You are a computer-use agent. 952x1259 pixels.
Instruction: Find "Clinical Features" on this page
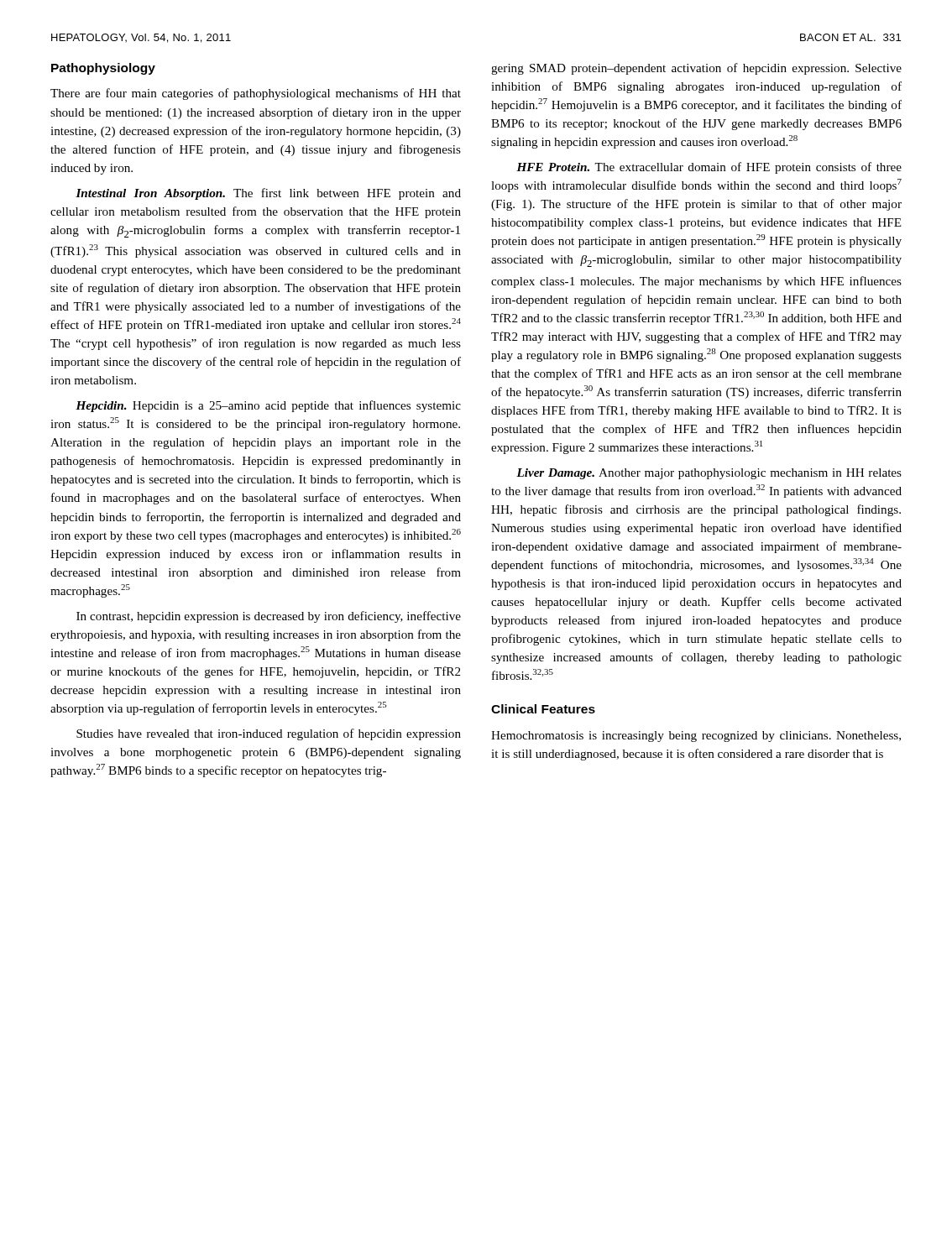[x=543, y=709]
